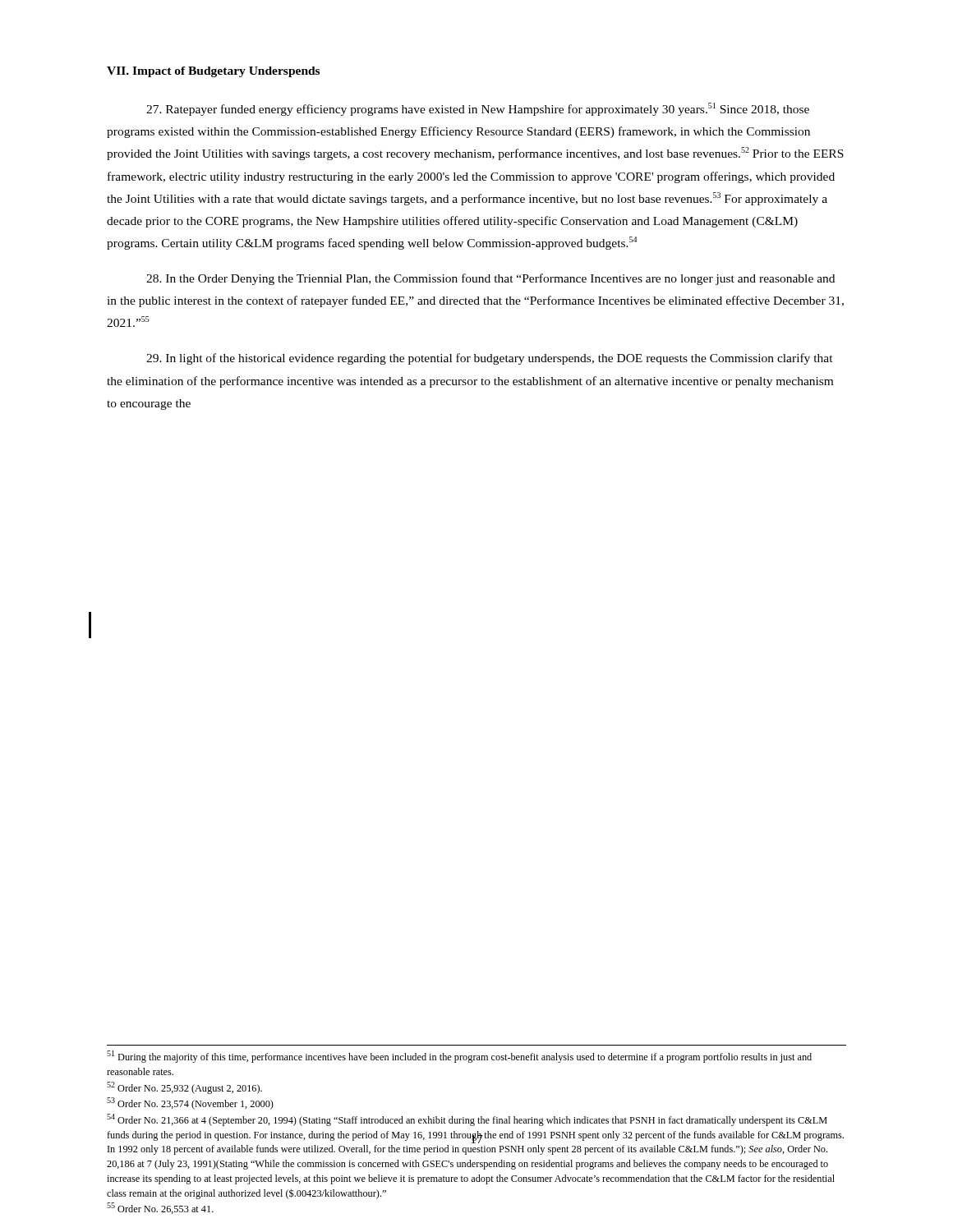Point to the region starting "VII. Impact of Budgetary Underspends"

point(213,70)
